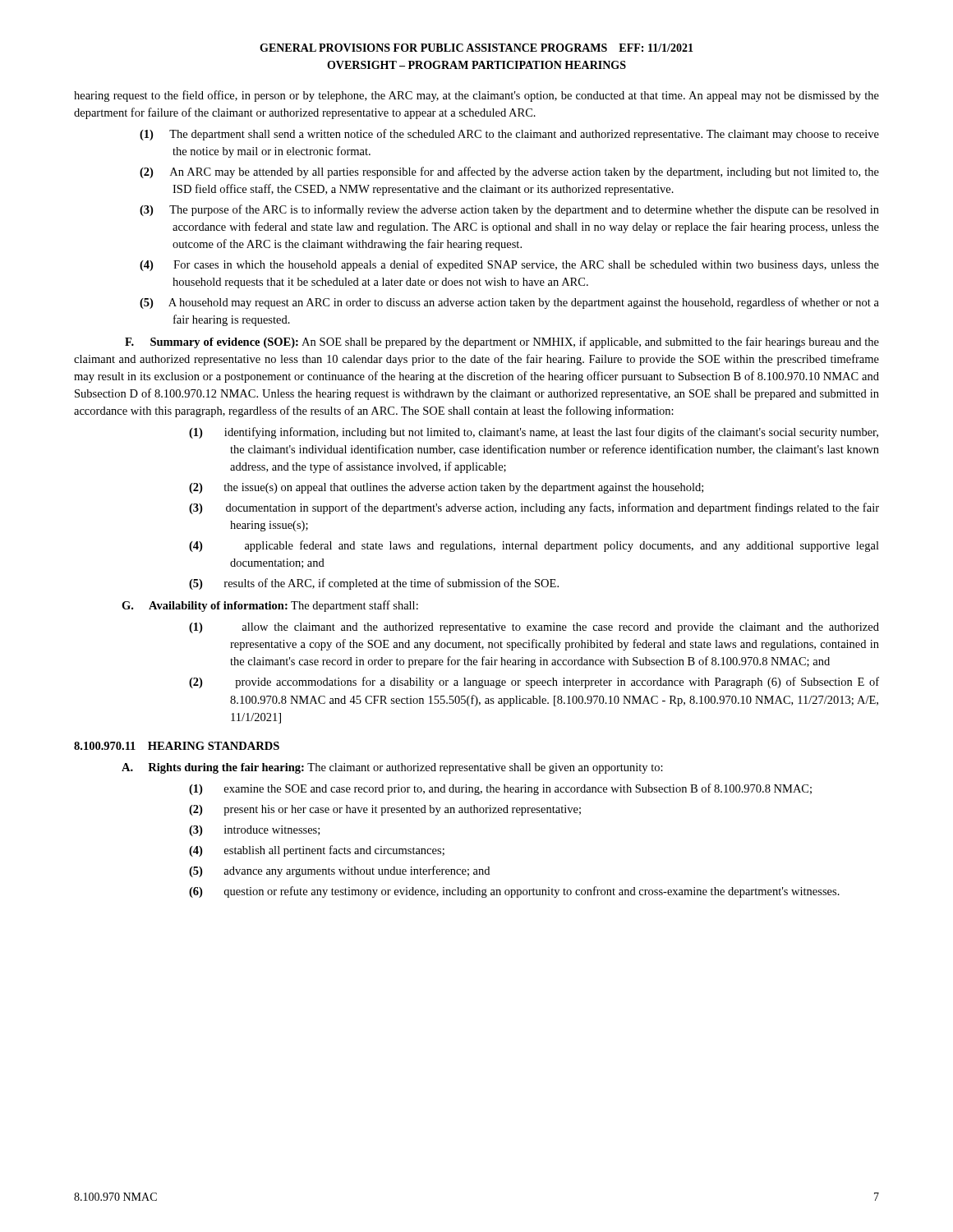Click the passage that begins "(2) present his or"
The image size is (953, 1232).
click(385, 809)
